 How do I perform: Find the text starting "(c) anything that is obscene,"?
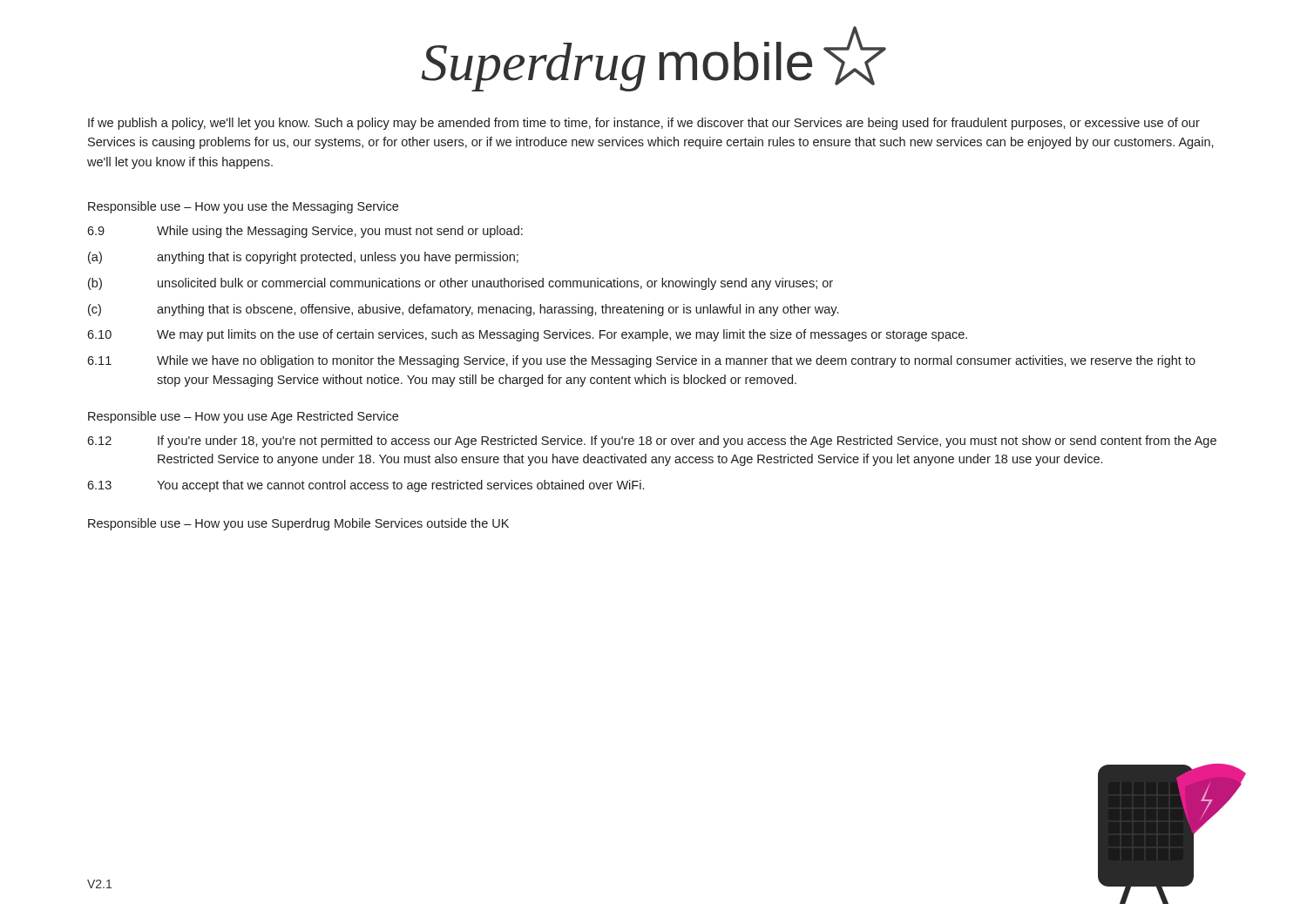coord(654,310)
